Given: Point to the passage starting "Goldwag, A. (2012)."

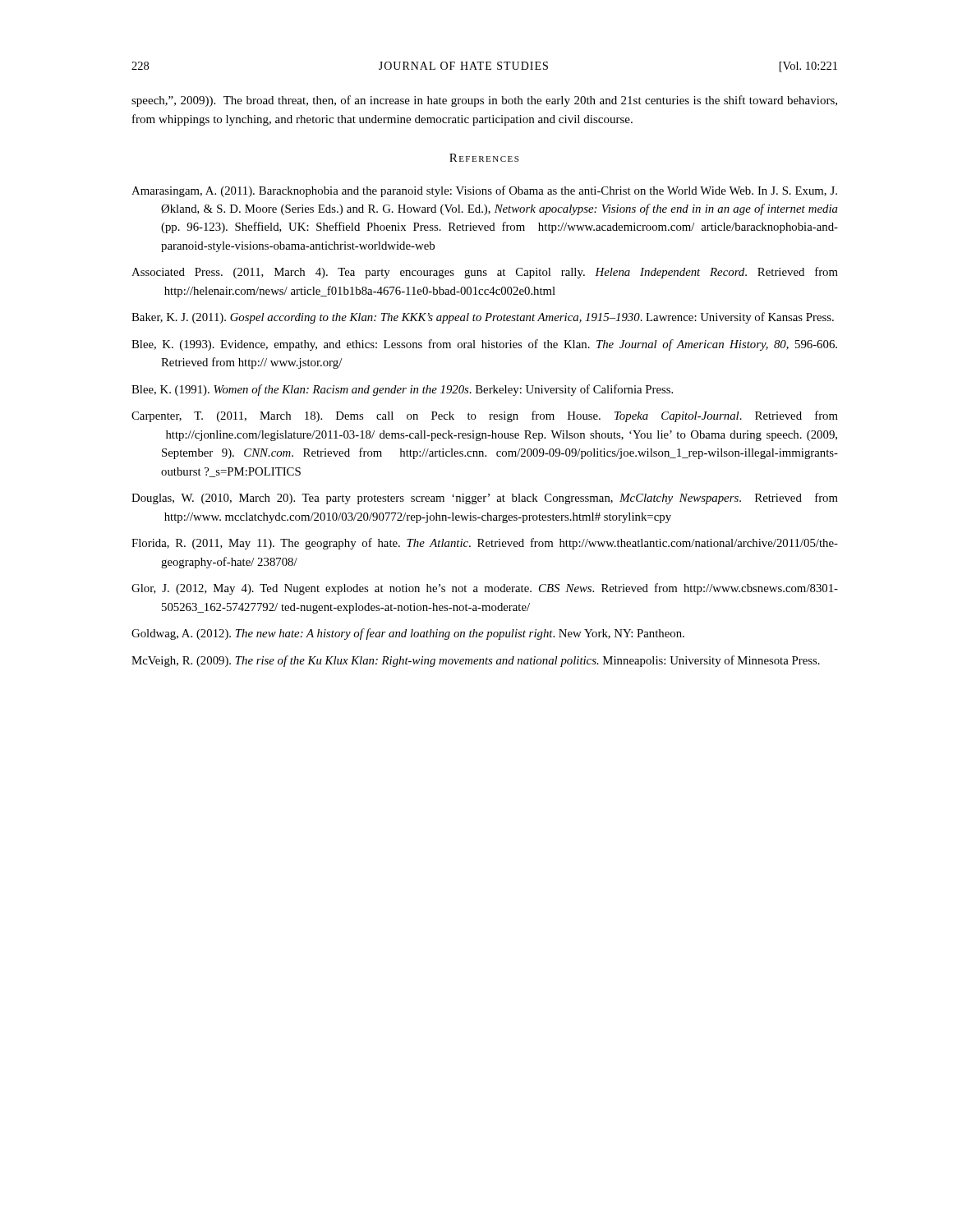Looking at the screenshot, I should 408,633.
